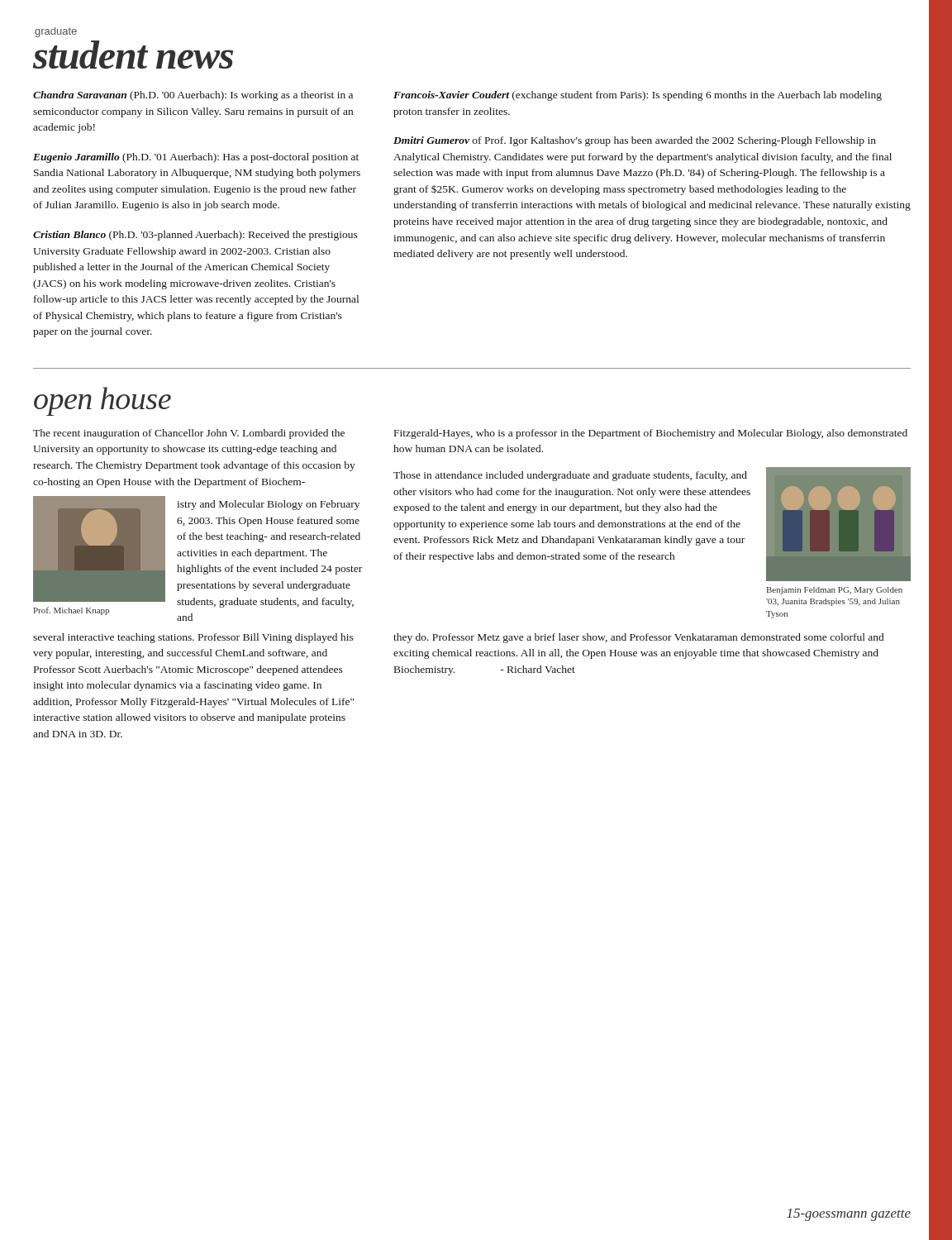Find the text block starting "Dmitri Gumerov of Prof. Igor Kaltashov's"
952x1240 pixels.
(x=652, y=197)
